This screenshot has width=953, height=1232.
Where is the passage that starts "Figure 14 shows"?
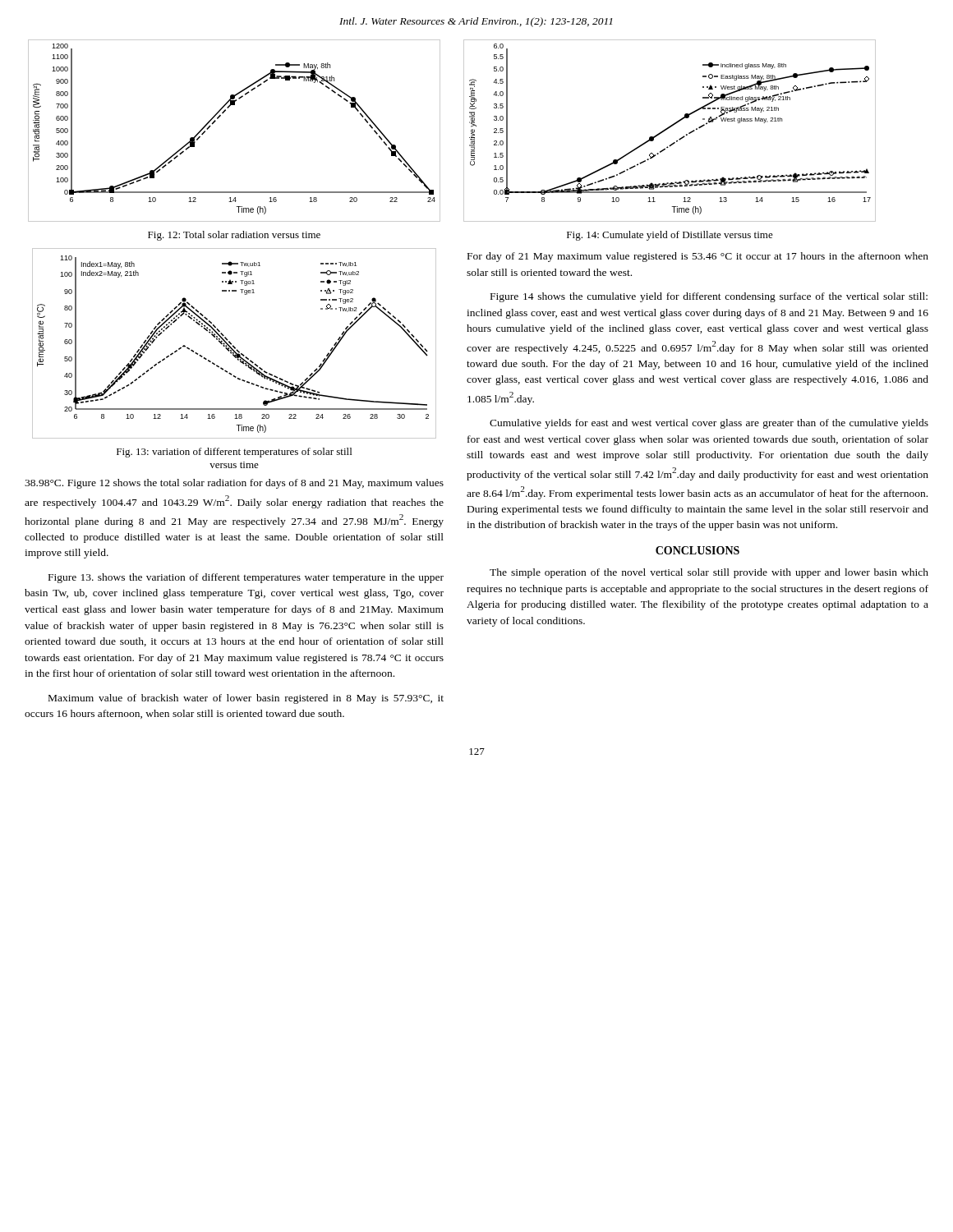(698, 347)
